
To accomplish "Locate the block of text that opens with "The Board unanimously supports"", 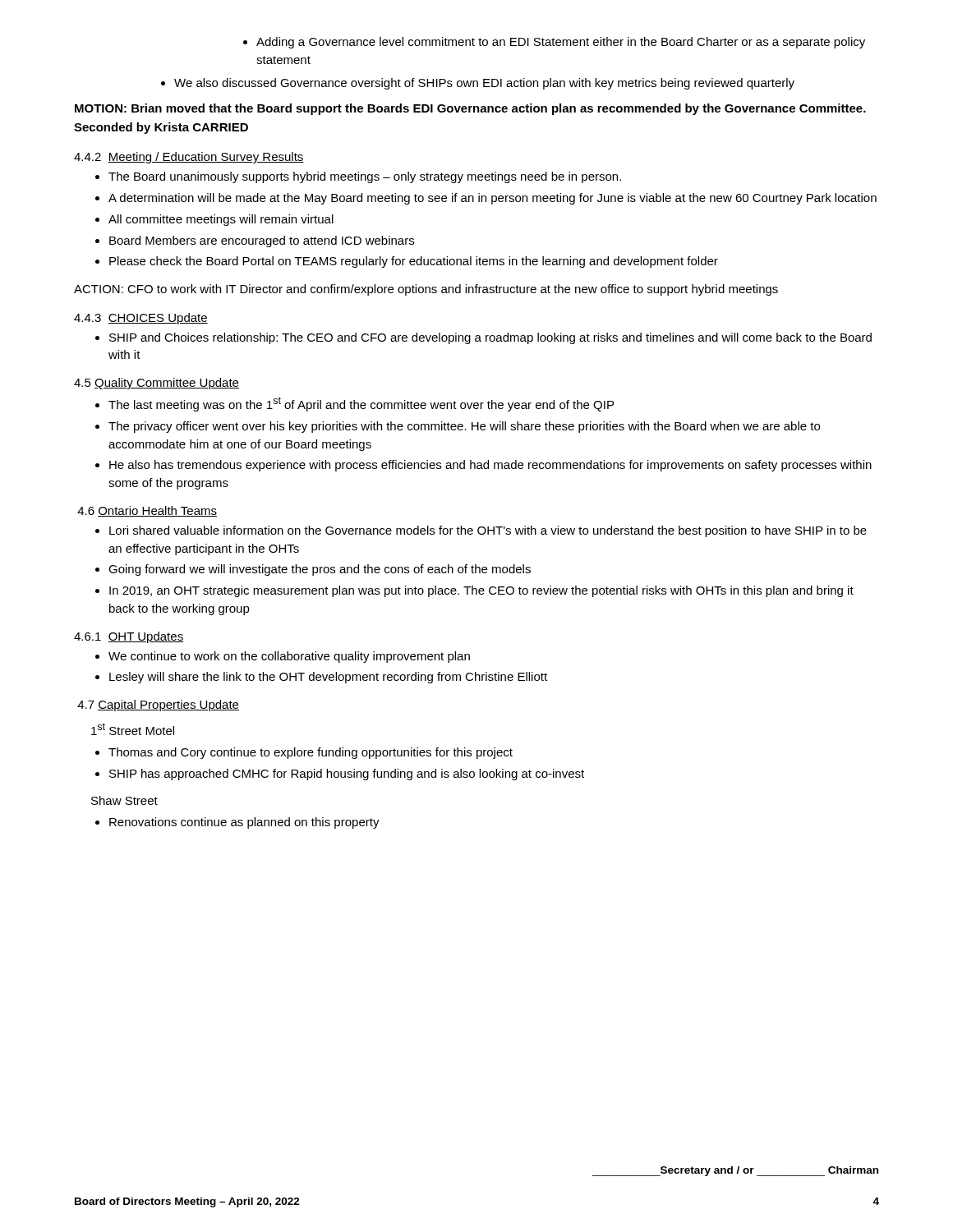I will [x=358, y=177].
